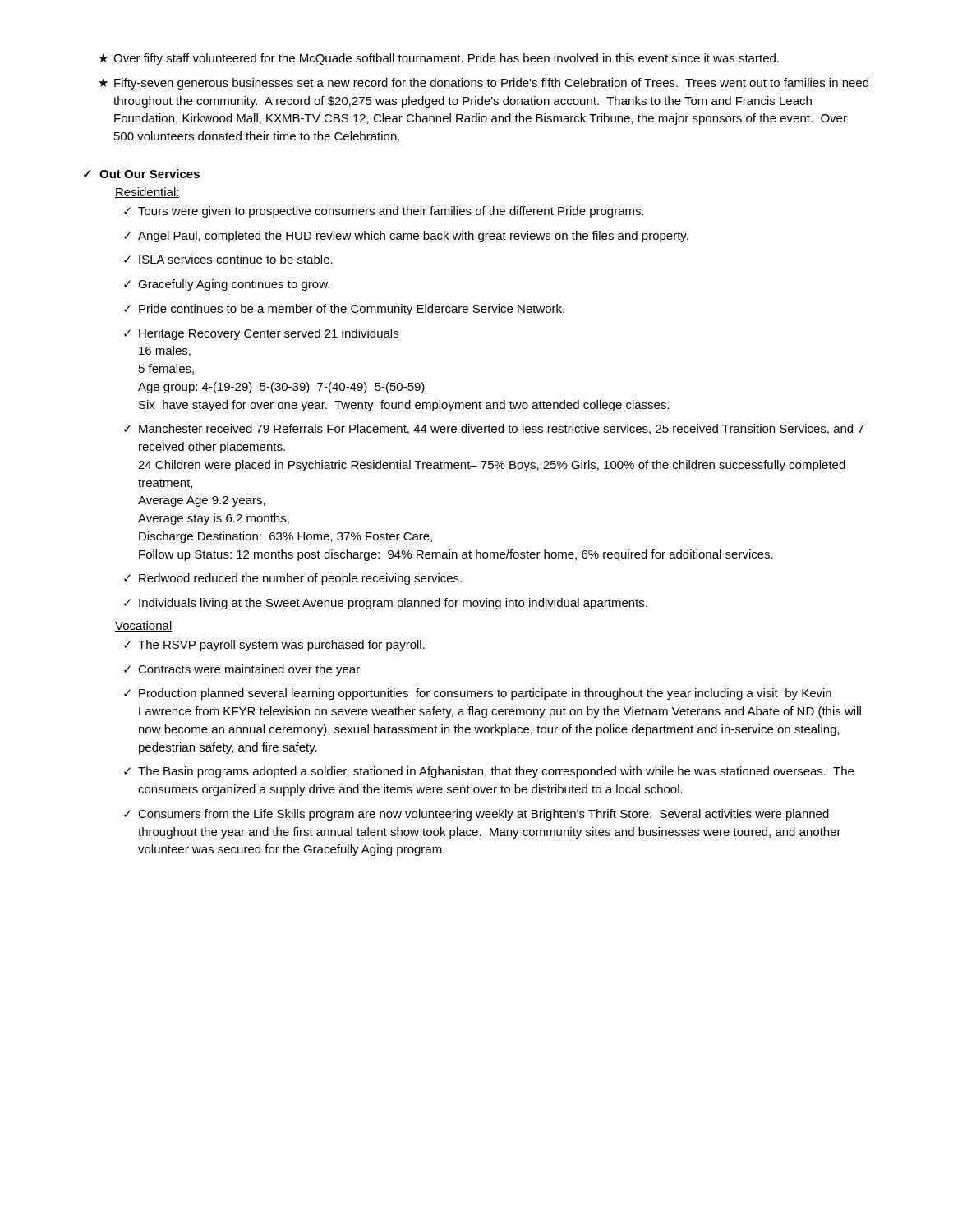This screenshot has width=953, height=1232.
Task: Find the text starting "✓ ISLA services continue to be stable."
Action: click(228, 259)
